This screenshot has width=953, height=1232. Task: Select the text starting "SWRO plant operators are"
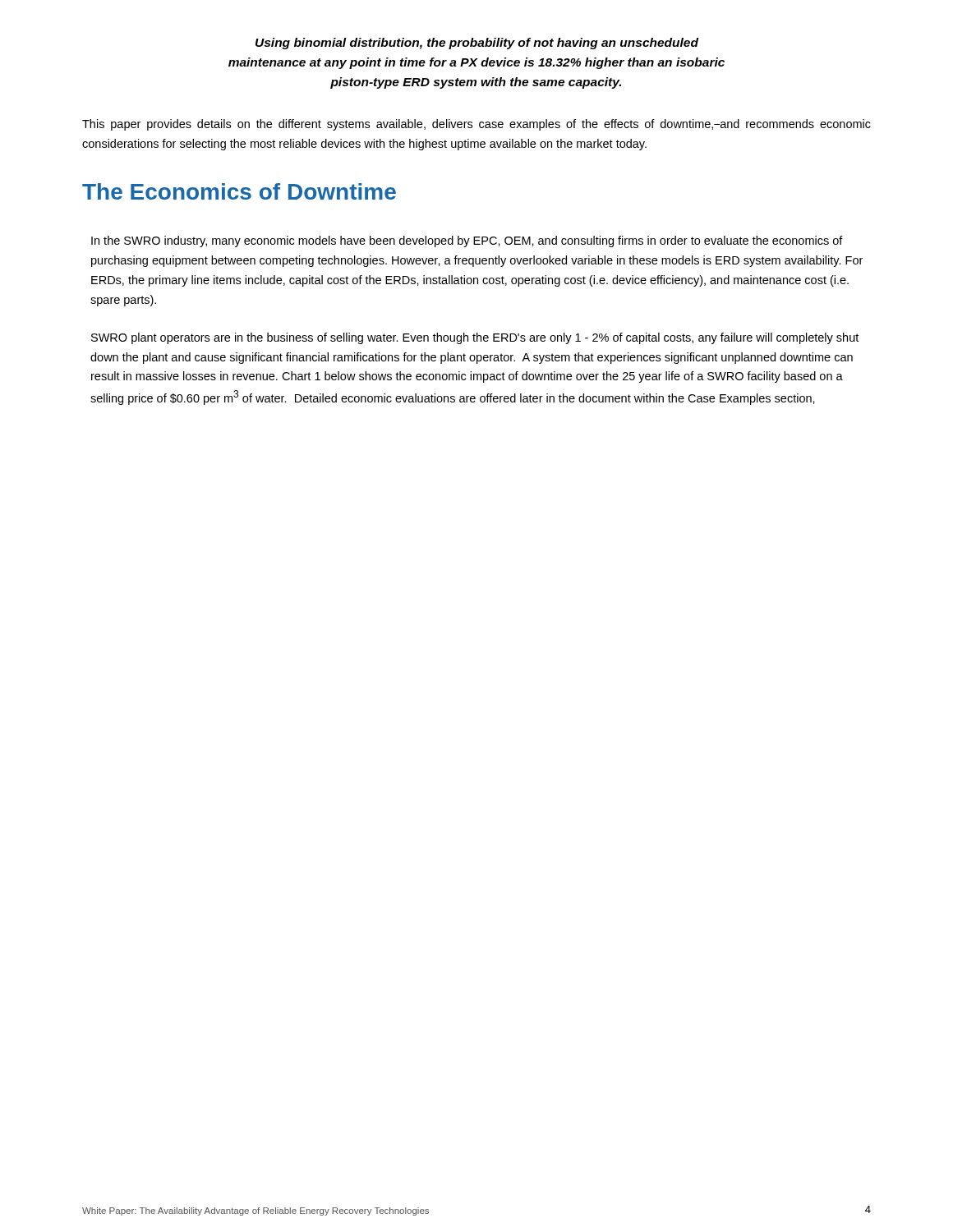click(475, 368)
